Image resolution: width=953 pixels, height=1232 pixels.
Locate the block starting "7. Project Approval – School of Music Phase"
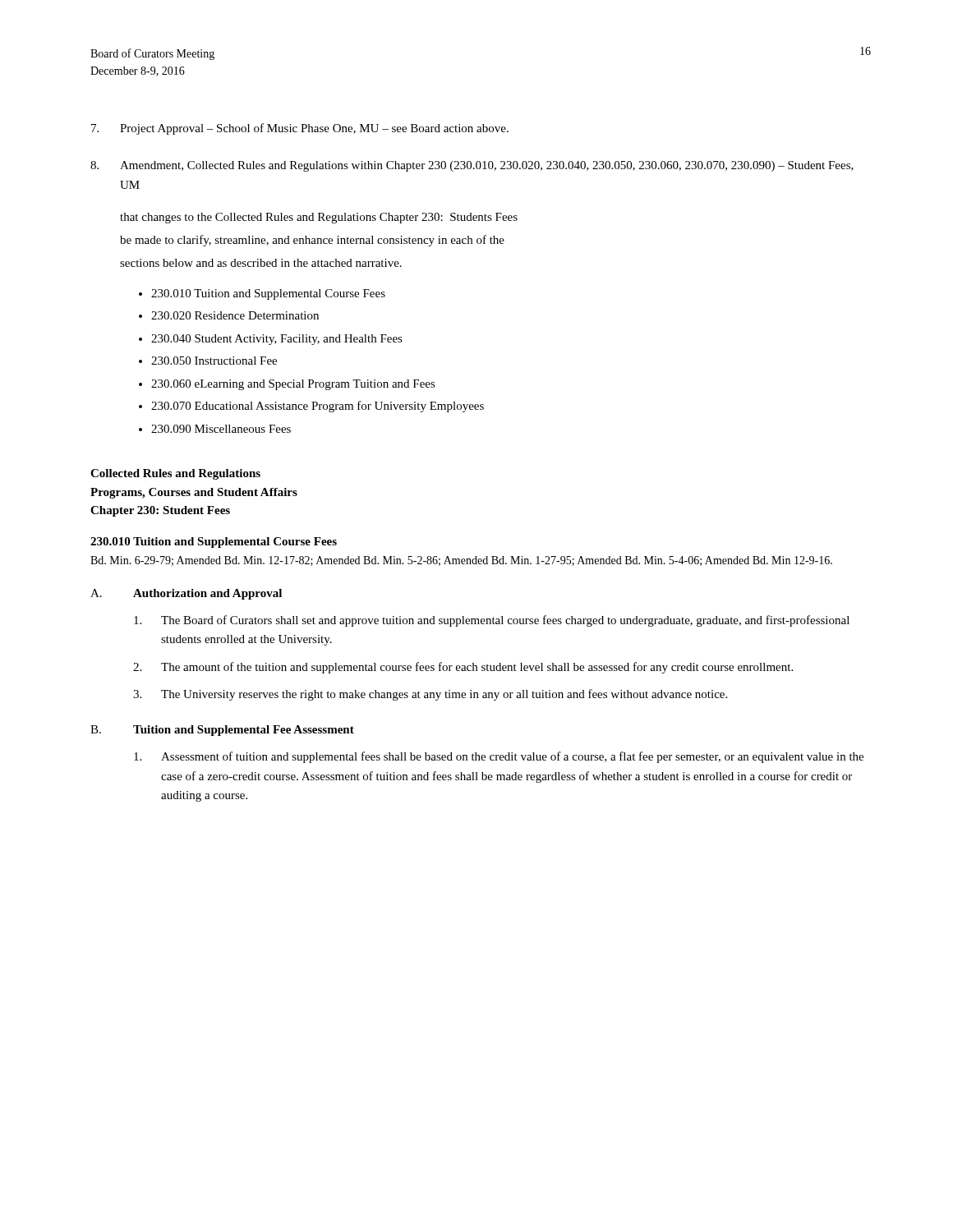click(x=300, y=129)
